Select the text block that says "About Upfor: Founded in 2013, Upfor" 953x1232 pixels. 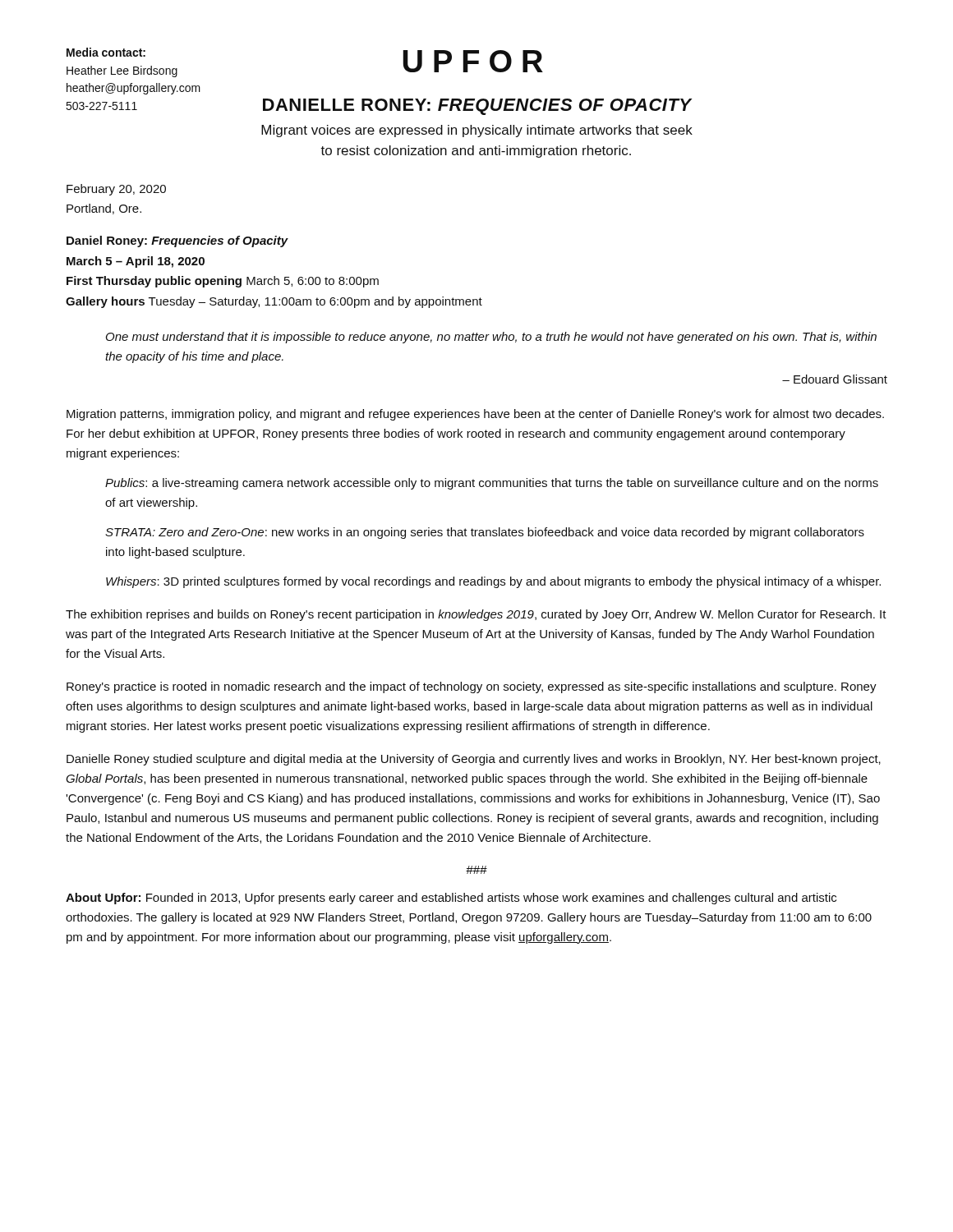pyautogui.click(x=469, y=917)
